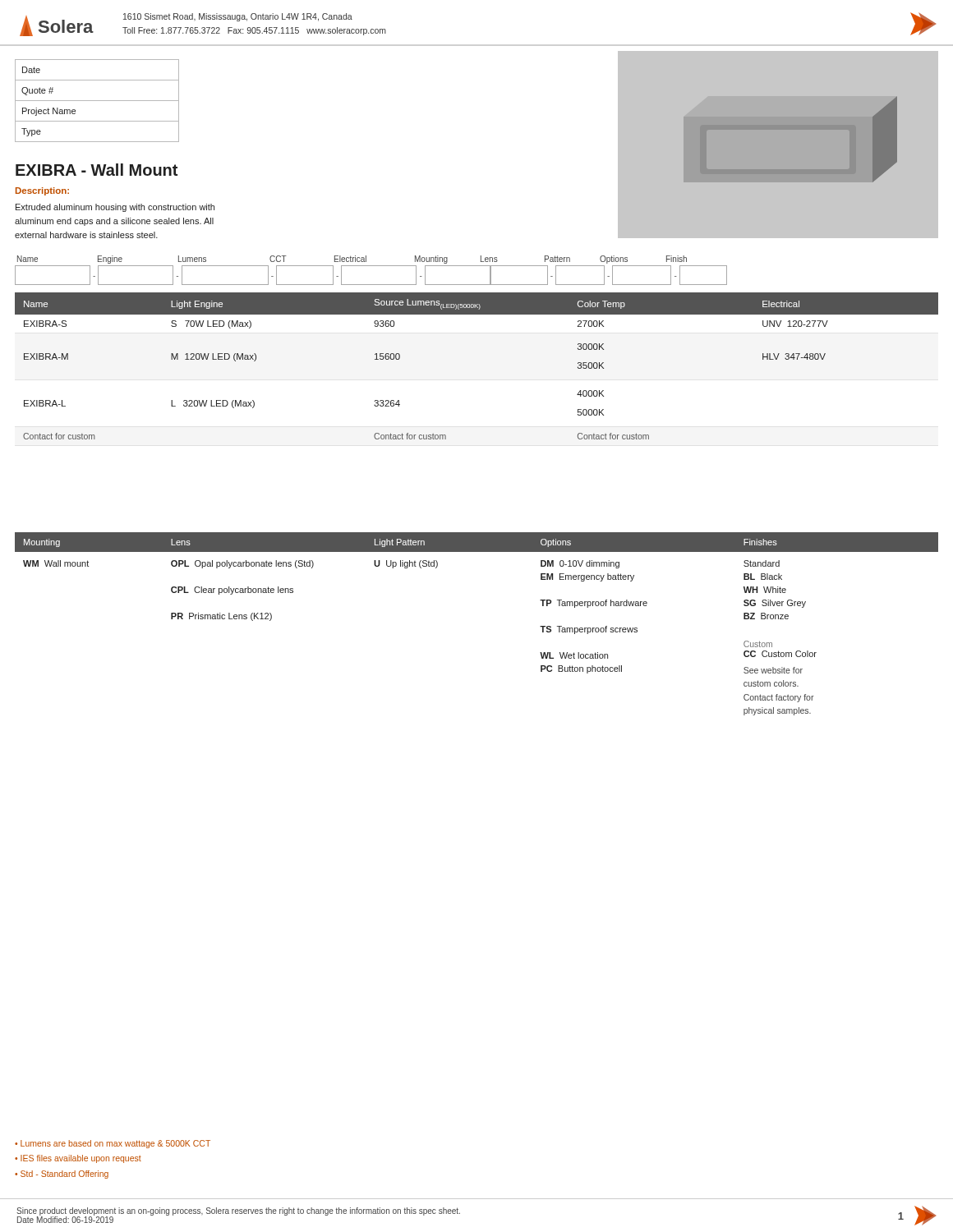This screenshot has height=1232, width=953.
Task: Select a section header
Action: tap(42, 191)
